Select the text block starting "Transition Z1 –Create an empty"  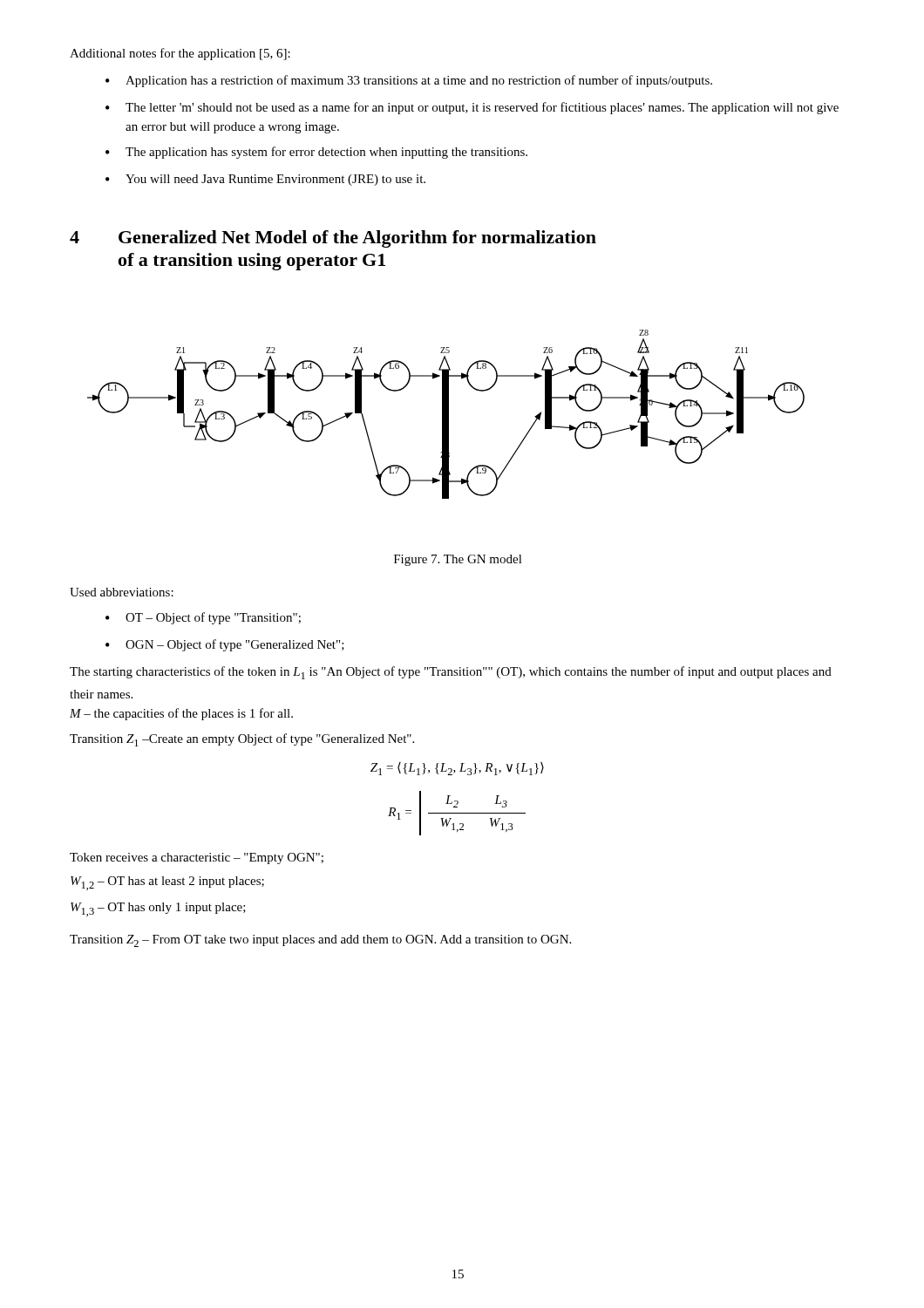tap(242, 740)
